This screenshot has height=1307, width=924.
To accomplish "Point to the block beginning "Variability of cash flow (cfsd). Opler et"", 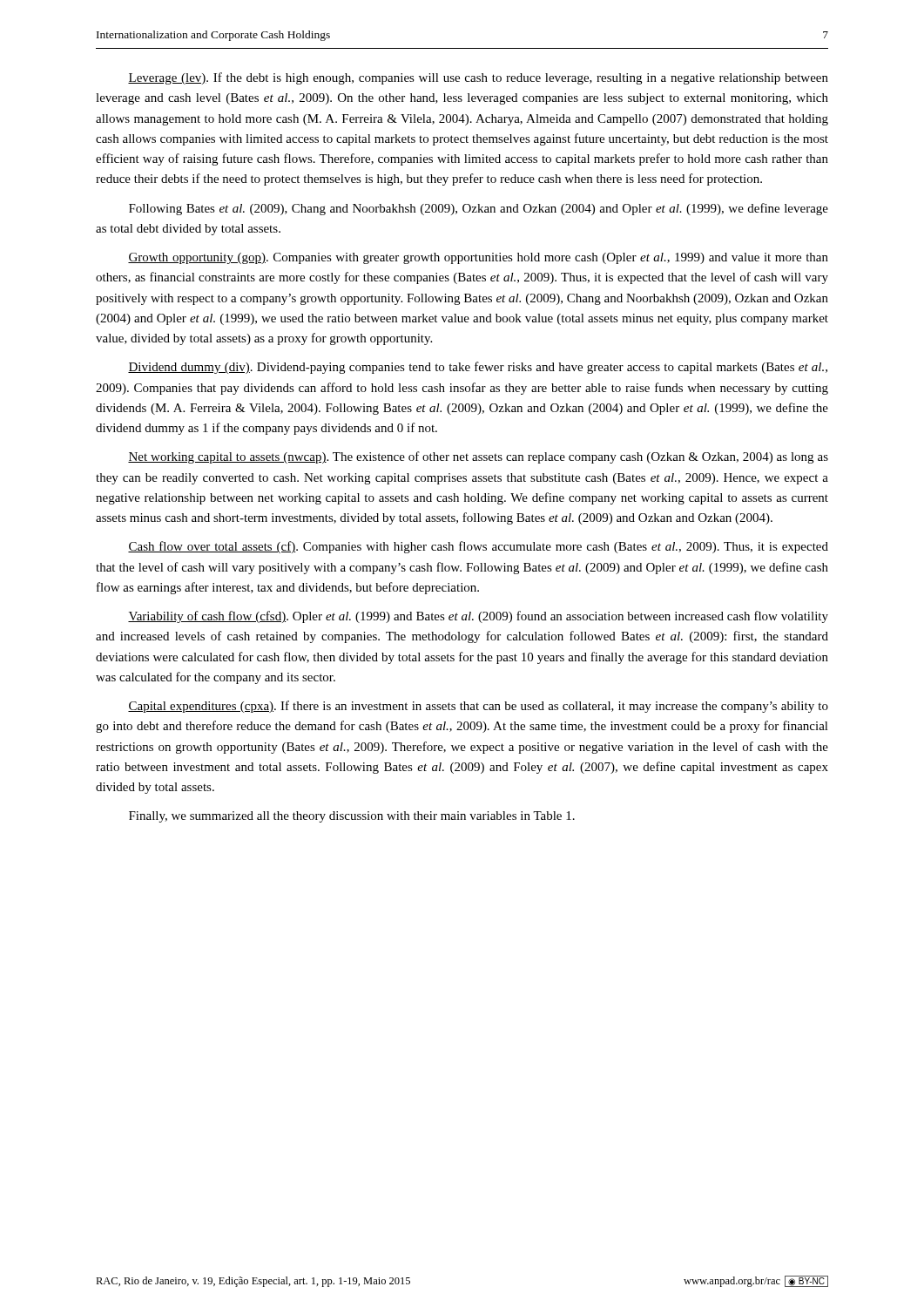I will [462, 647].
